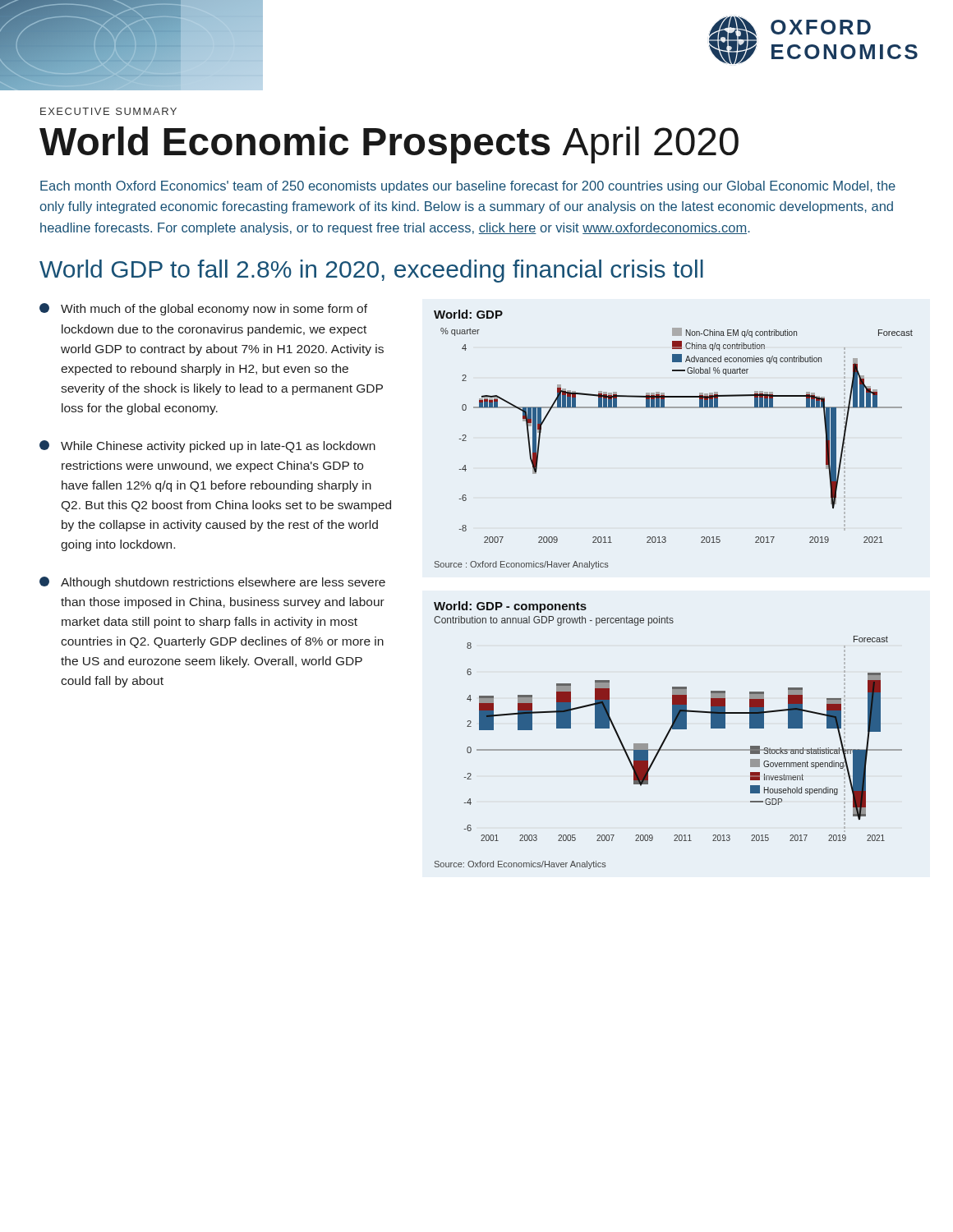Point to the block beginning "While Chinese activity picked up in late-Q1"

[216, 495]
